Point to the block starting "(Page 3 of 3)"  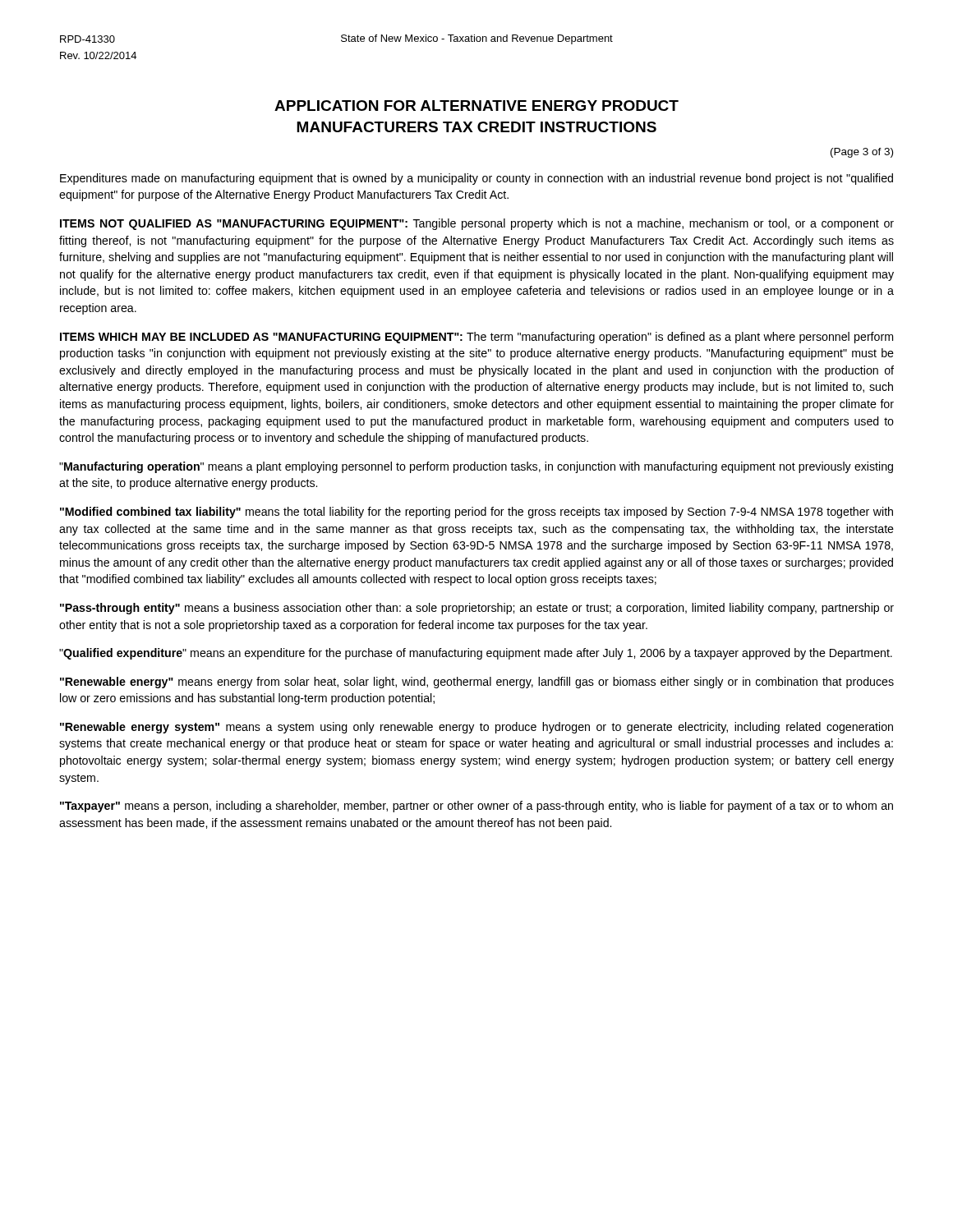coord(862,152)
